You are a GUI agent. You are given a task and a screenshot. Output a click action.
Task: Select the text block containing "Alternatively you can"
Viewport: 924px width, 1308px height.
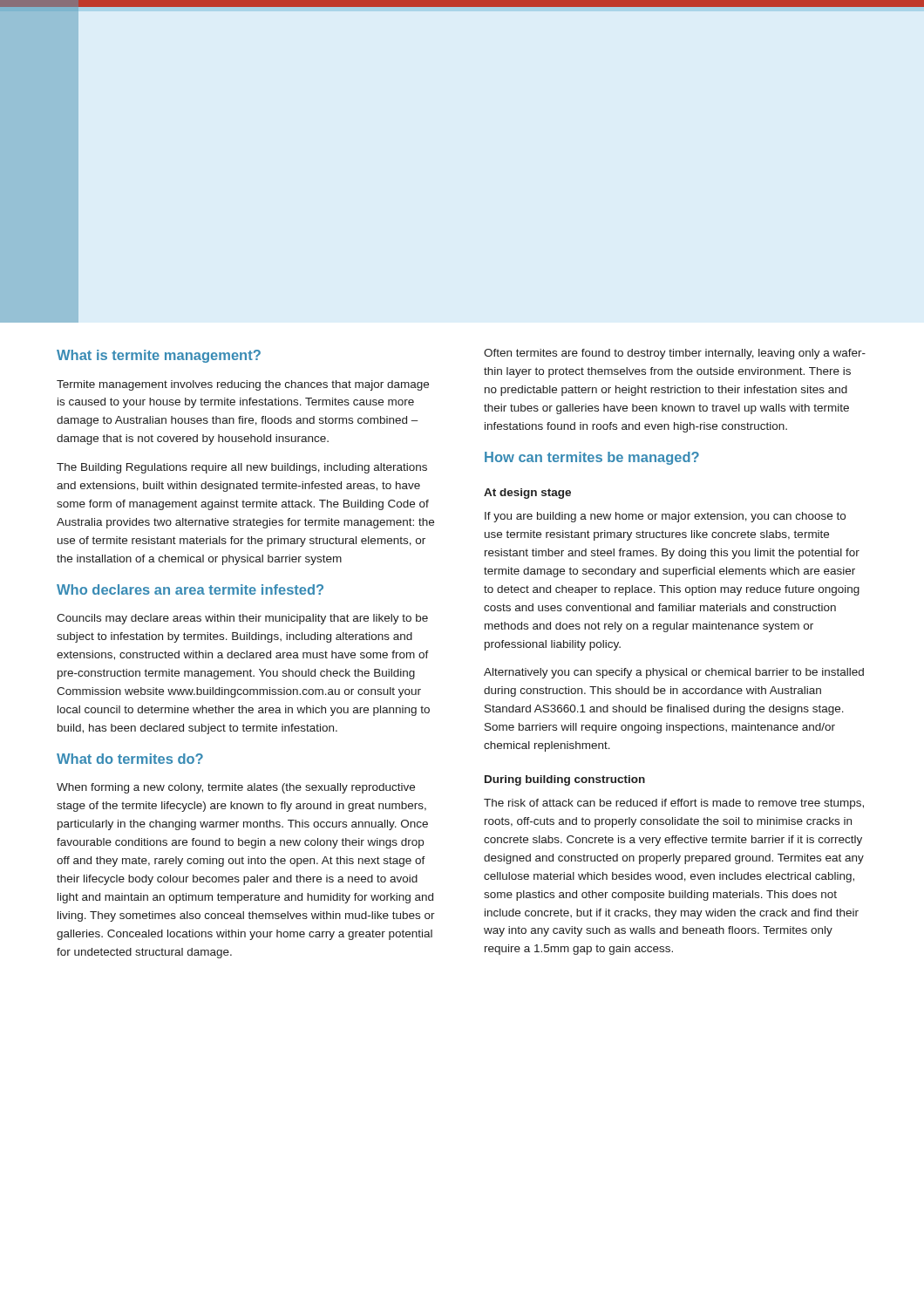click(676, 710)
